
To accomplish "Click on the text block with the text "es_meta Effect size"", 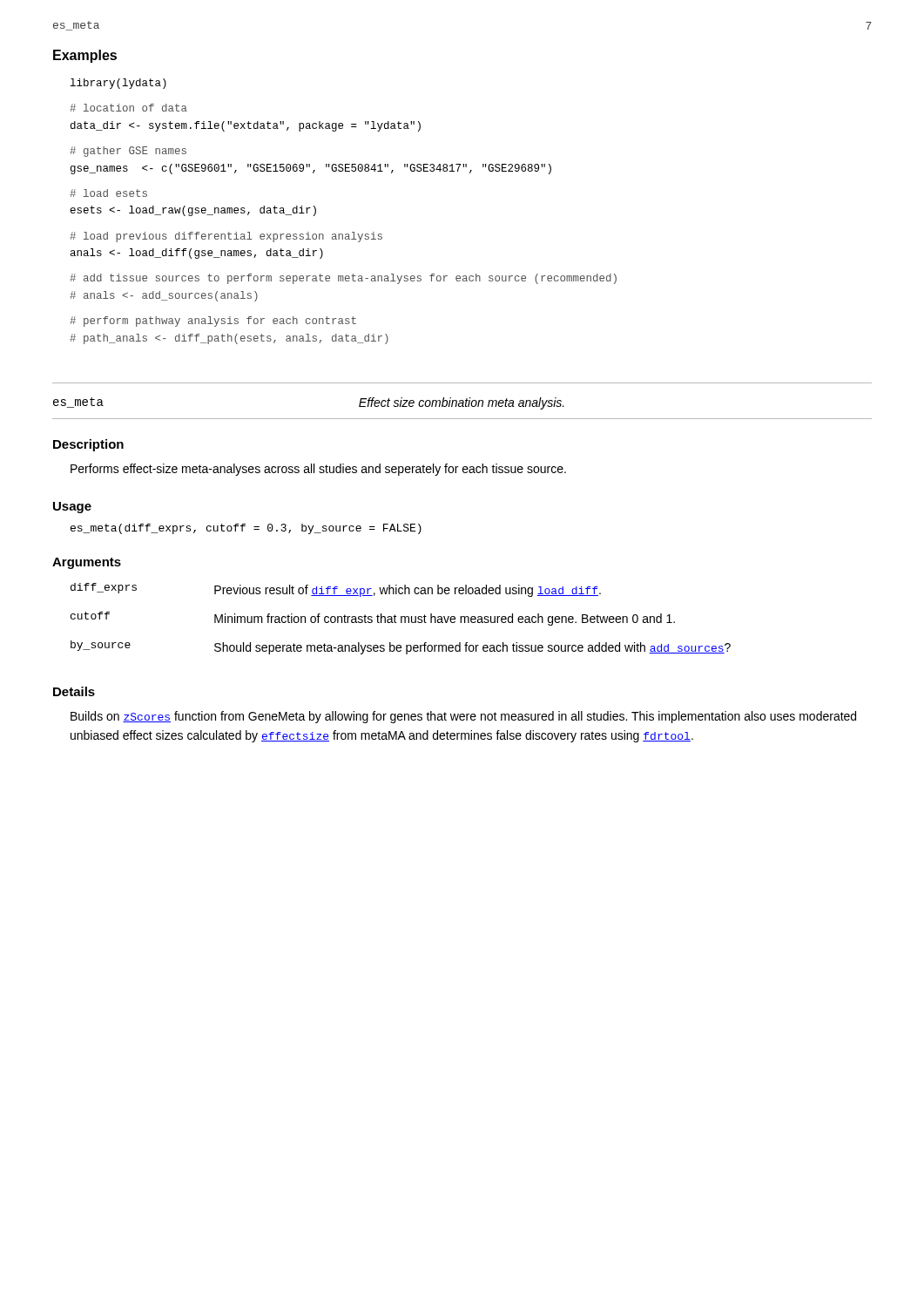I will click(x=462, y=401).
